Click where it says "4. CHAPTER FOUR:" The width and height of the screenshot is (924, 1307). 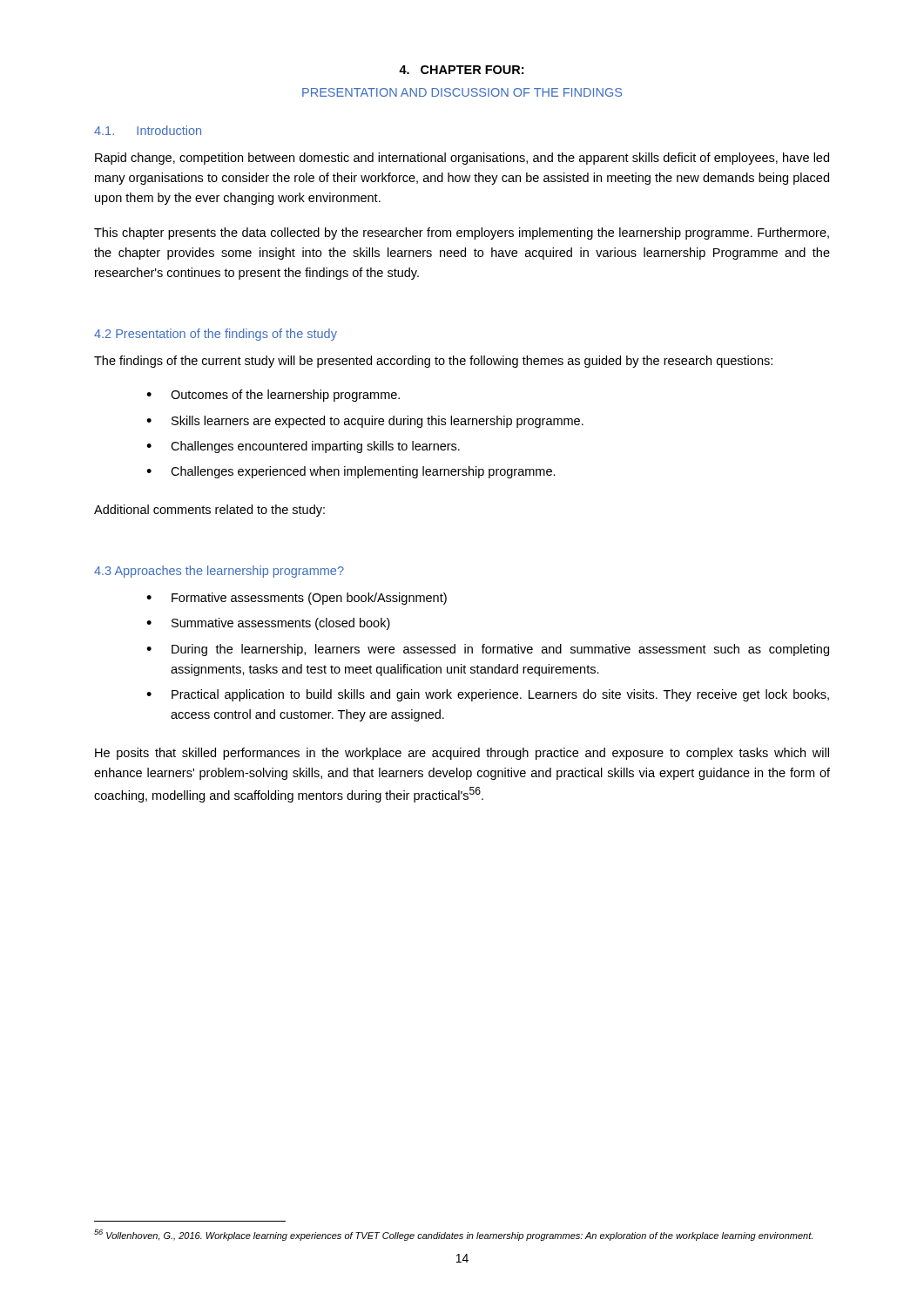click(x=462, y=70)
